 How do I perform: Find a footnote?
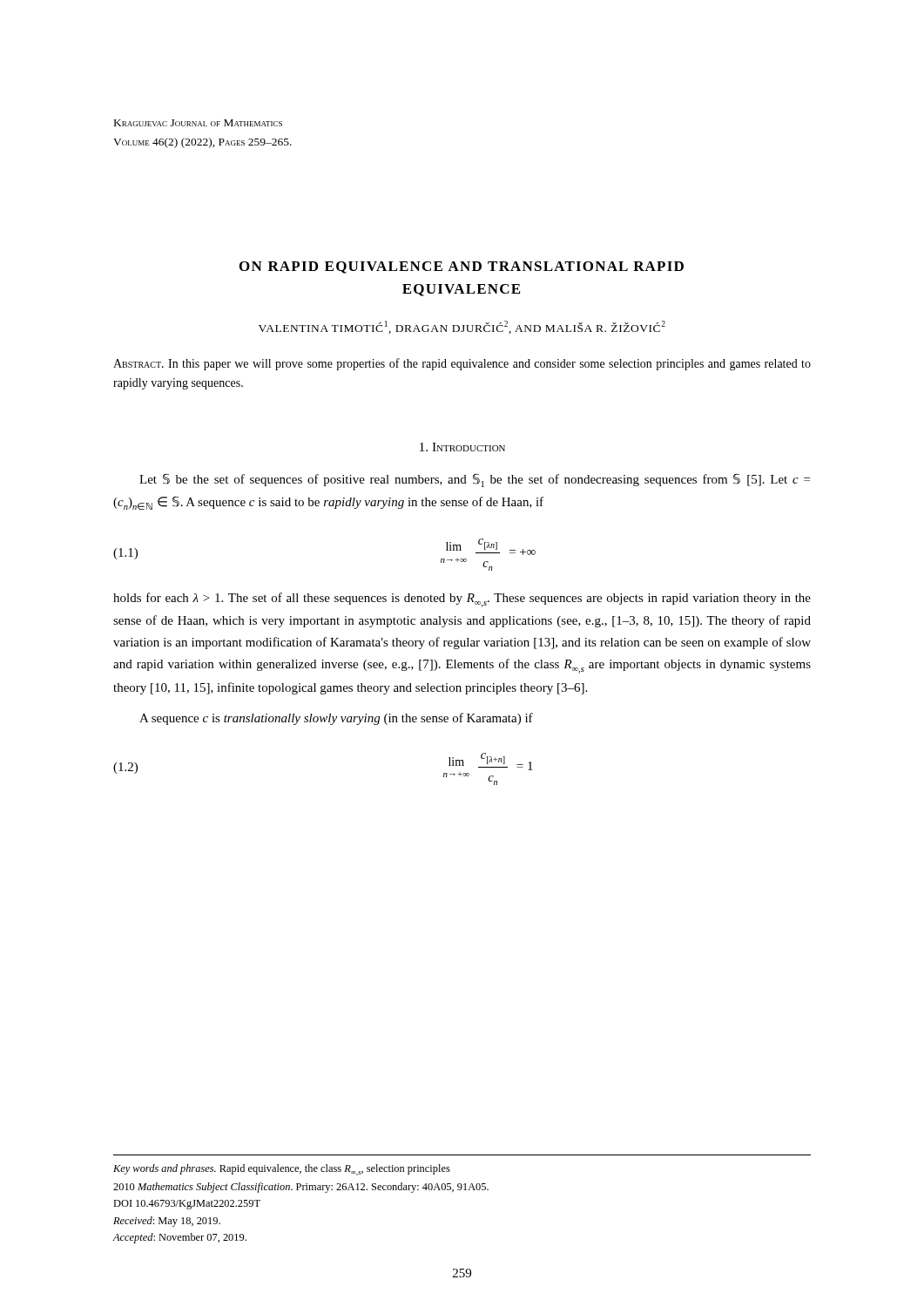(462, 1203)
